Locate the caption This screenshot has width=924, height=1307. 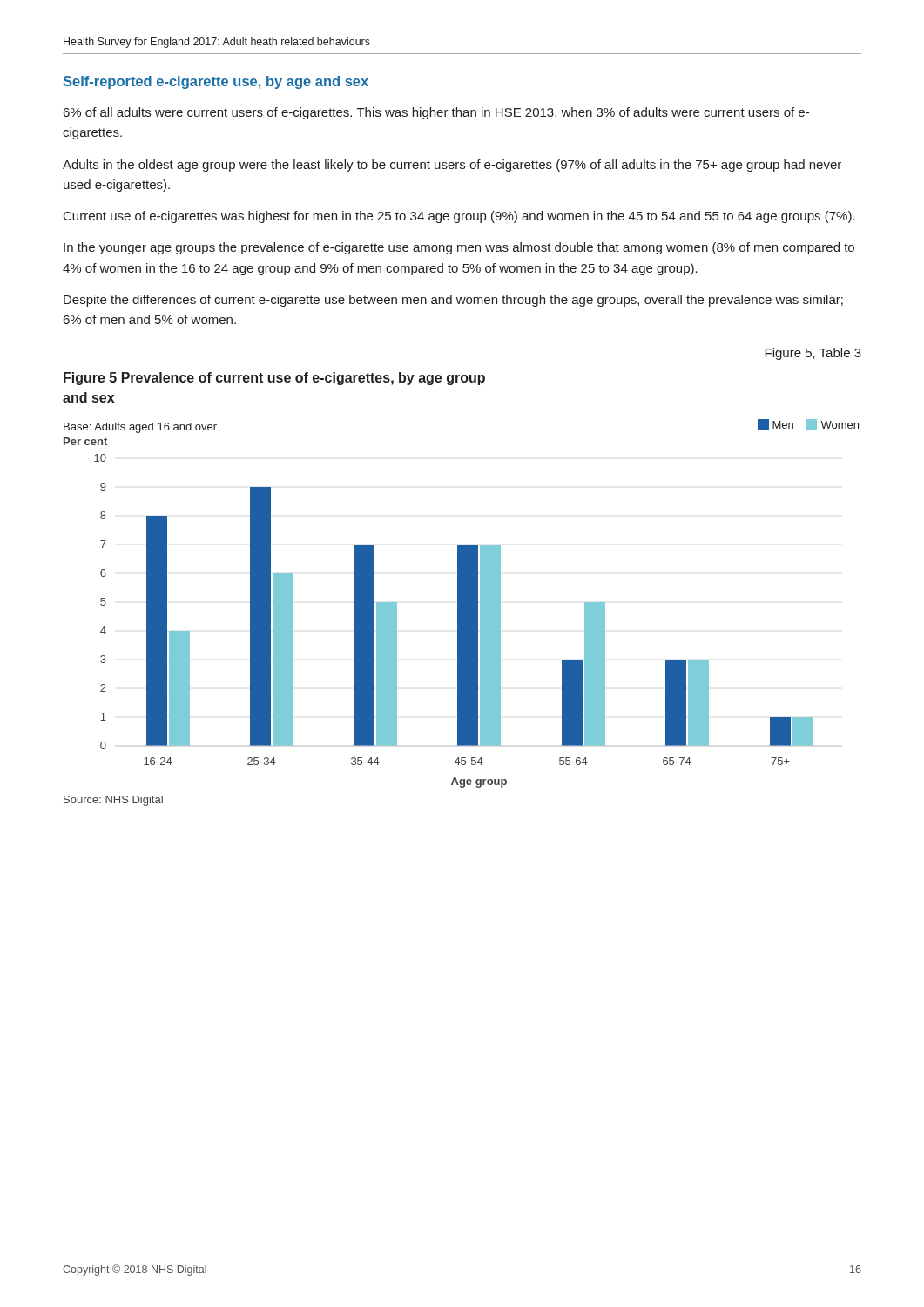tap(813, 353)
